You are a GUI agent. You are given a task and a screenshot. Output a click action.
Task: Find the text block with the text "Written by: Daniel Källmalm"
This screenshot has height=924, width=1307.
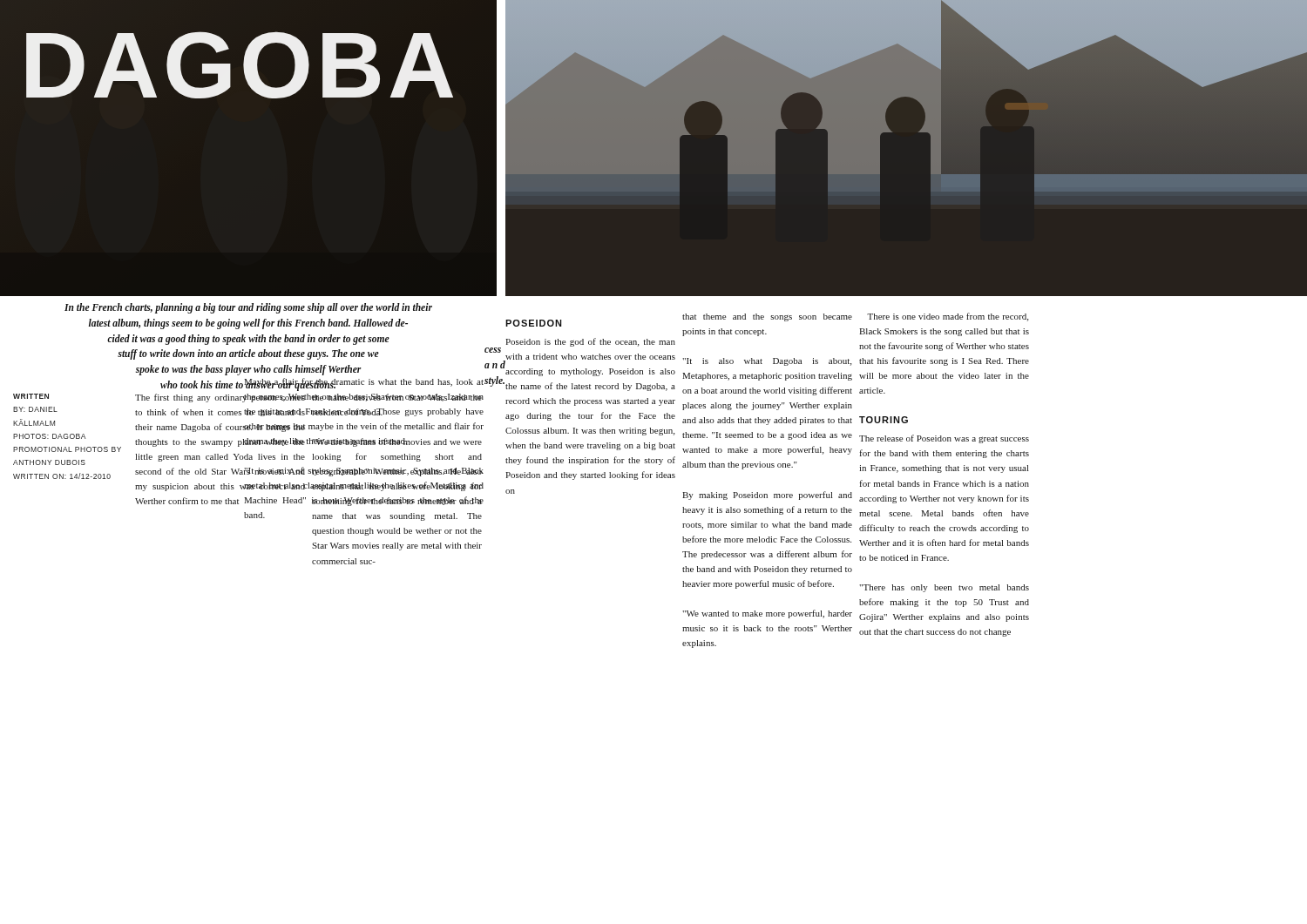click(x=67, y=436)
